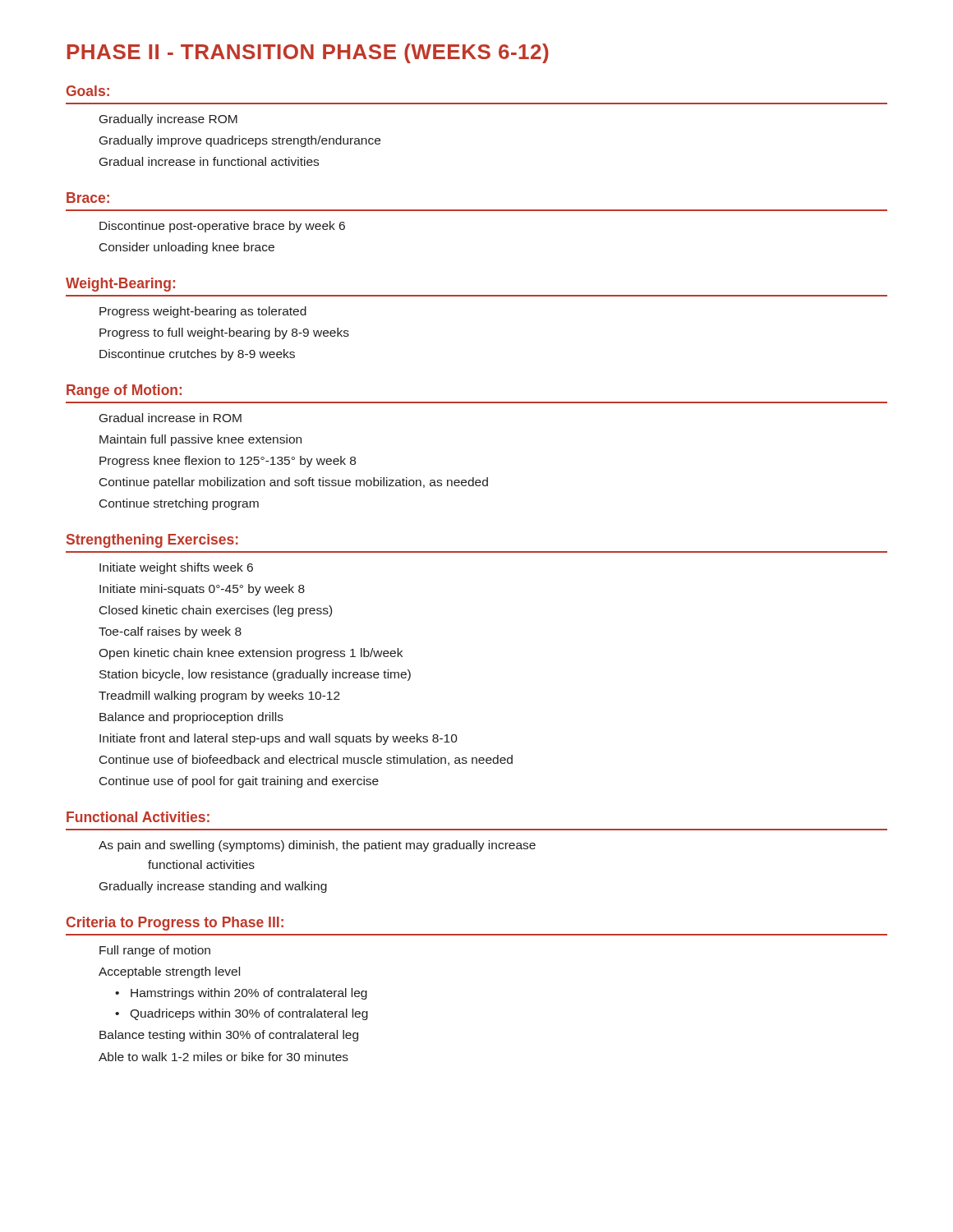Click the passage that begins "Continue use of biofeedback and"
The height and width of the screenshot is (1232, 953).
click(x=306, y=760)
